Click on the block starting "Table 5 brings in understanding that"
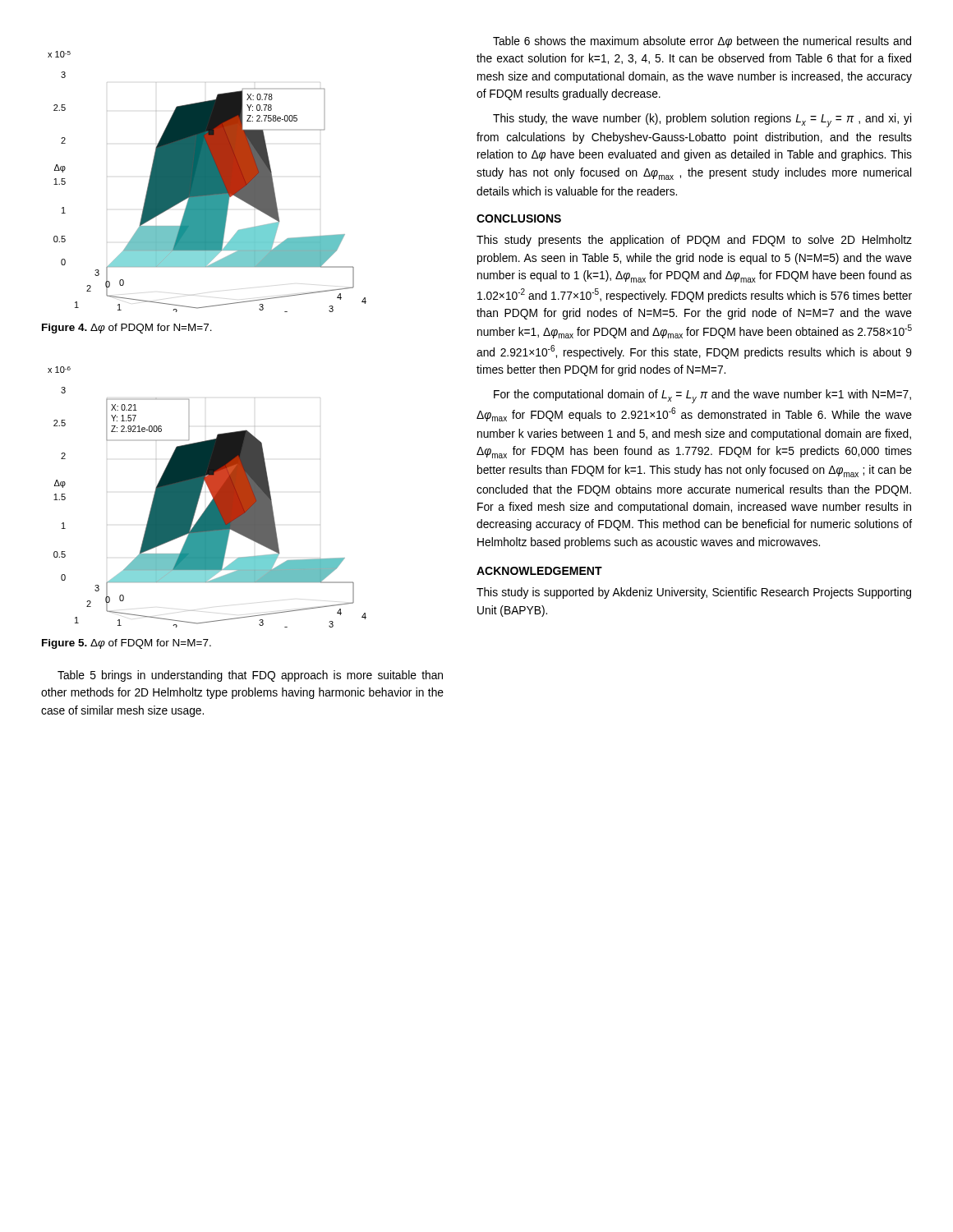953x1232 pixels. click(x=242, y=693)
